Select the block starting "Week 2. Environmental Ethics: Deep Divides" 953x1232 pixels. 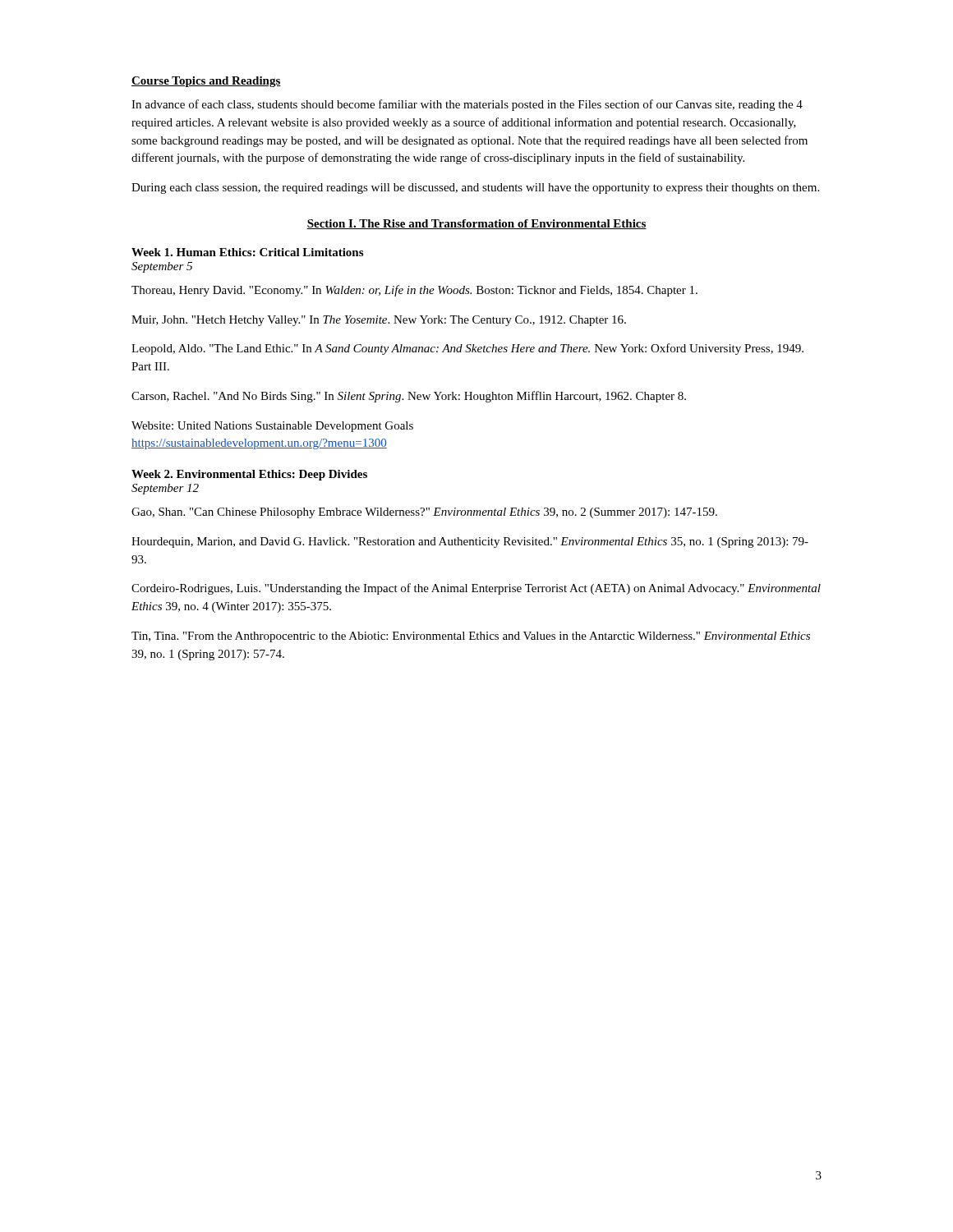click(x=249, y=474)
